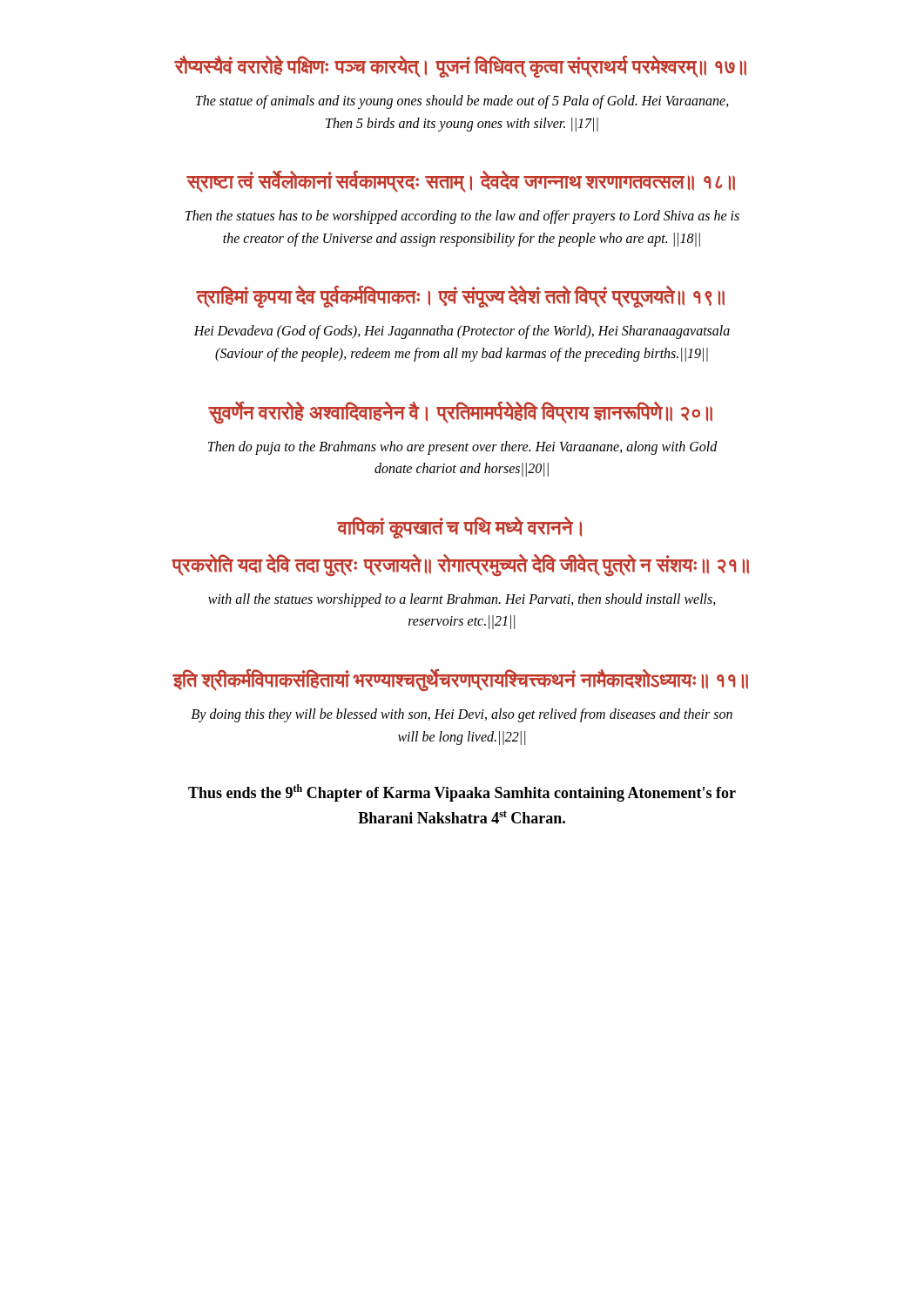
Task: Find the text block starting "इति श्रीकर्मविपाकसंहितायां भरण्याश्चतुर्थेचरणप्रायश्चित्त्कथनं"
Action: (x=462, y=680)
